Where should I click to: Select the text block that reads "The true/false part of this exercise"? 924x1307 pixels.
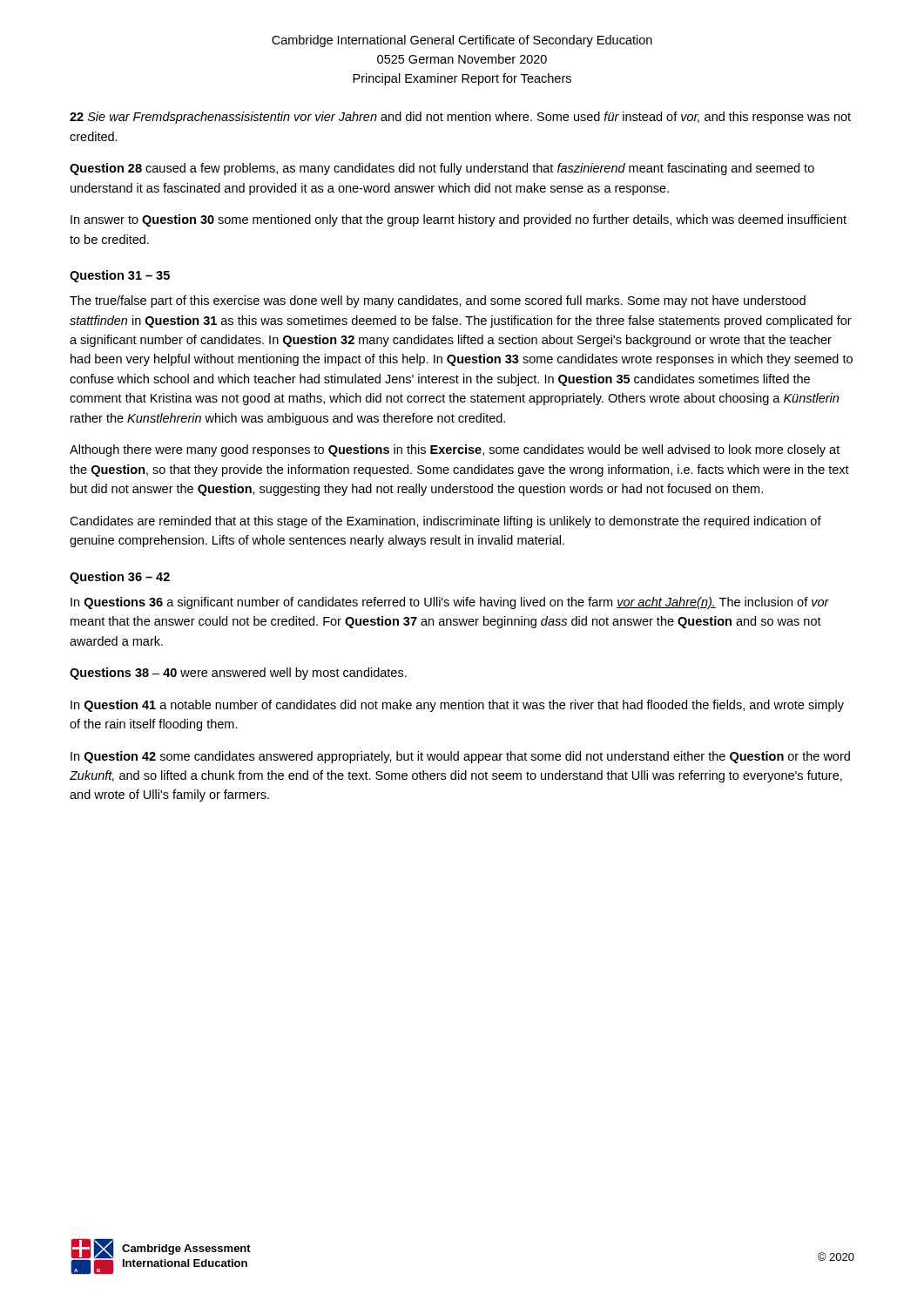coord(461,359)
